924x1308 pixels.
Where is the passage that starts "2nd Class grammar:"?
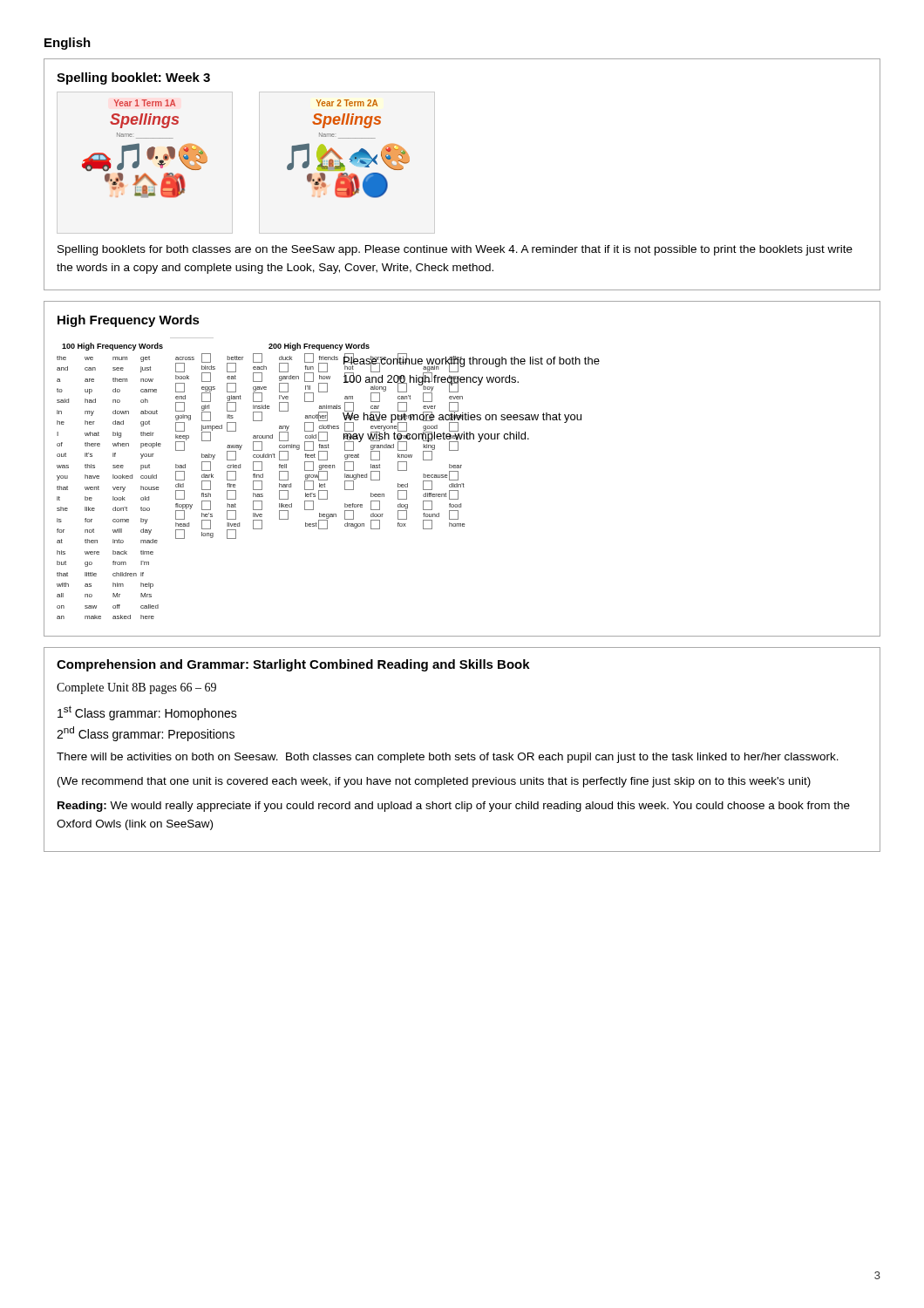[x=146, y=732]
